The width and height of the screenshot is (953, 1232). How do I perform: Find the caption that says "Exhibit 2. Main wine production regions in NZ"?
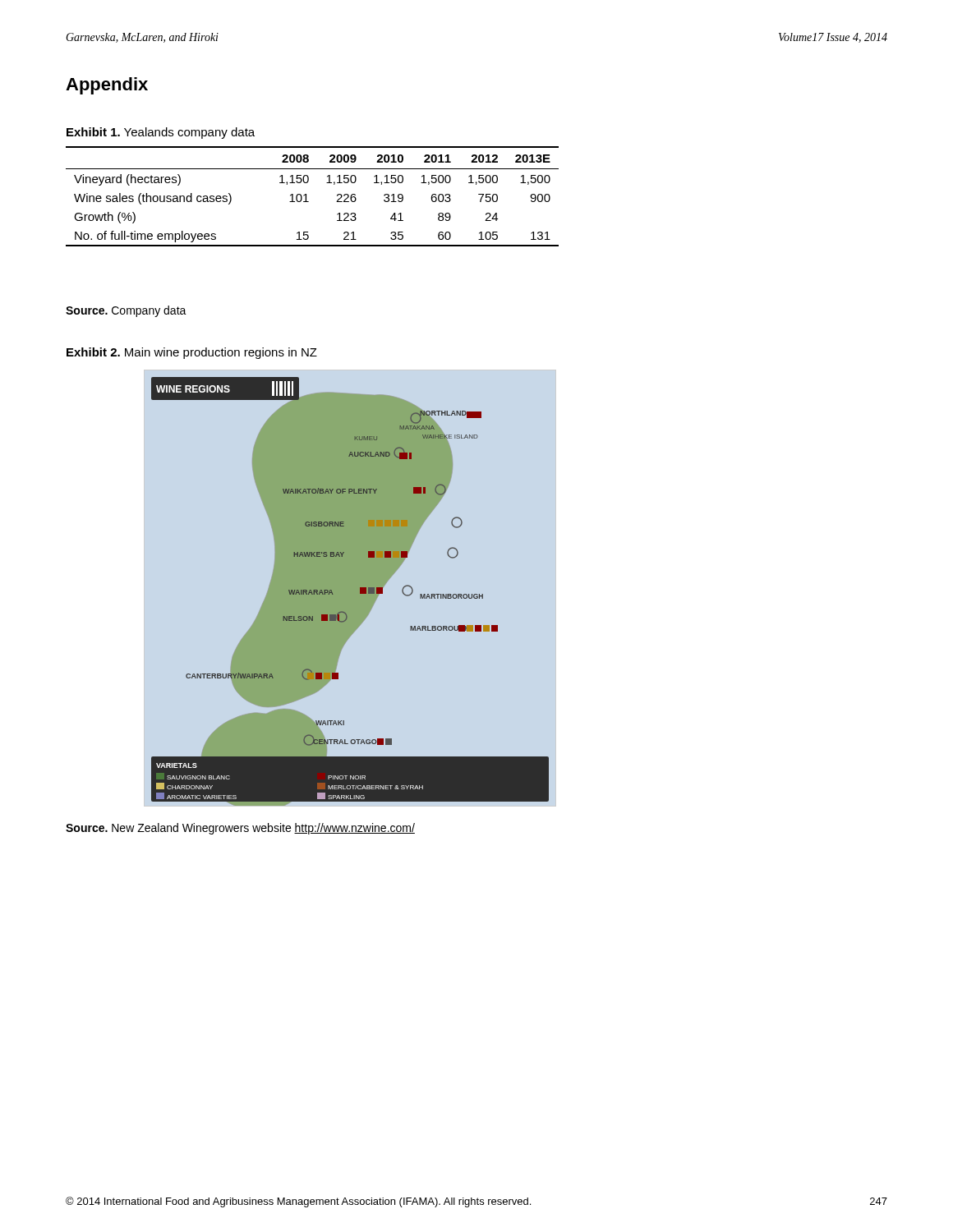tap(191, 352)
